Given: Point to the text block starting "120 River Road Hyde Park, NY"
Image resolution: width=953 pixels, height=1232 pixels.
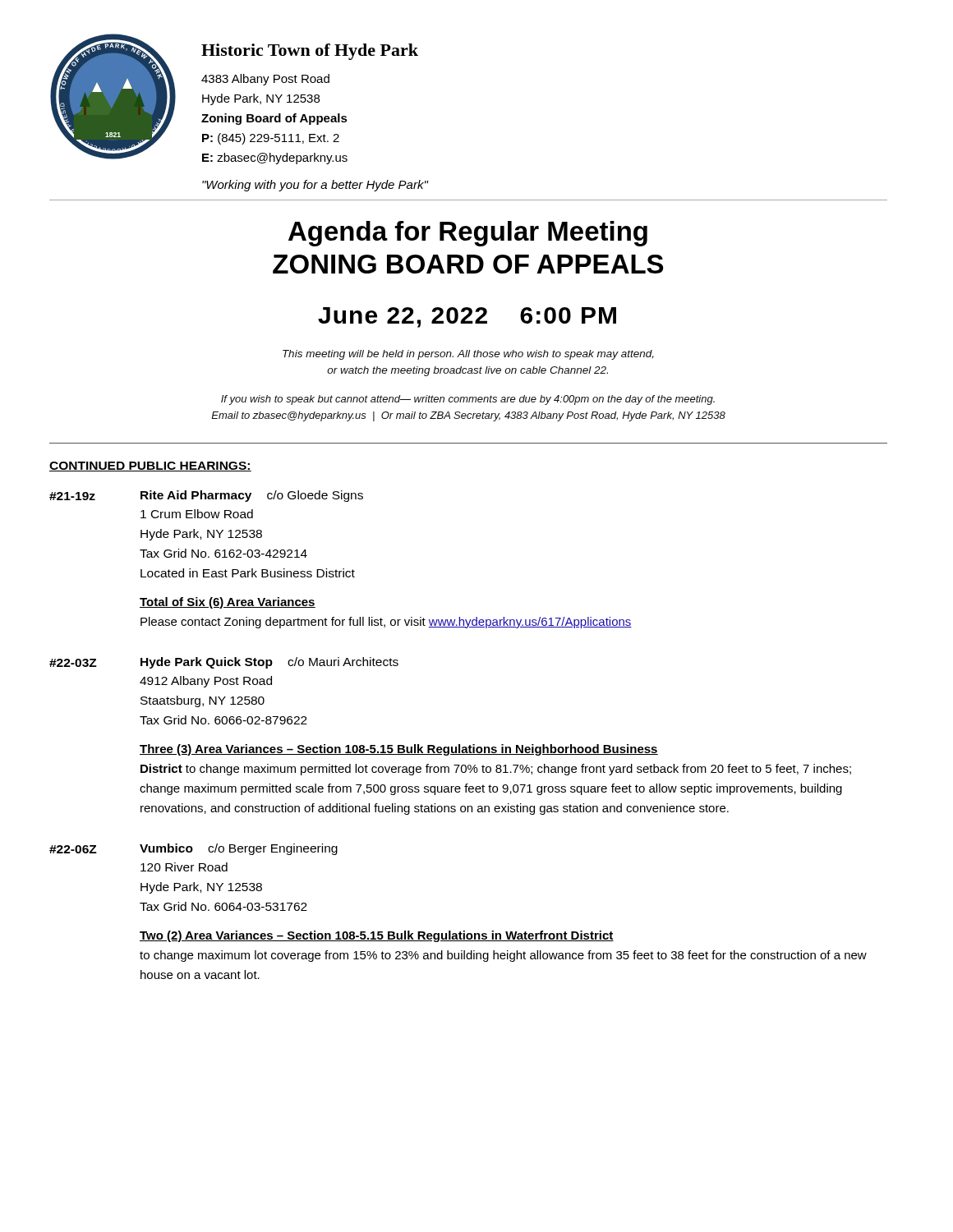Looking at the screenshot, I should pos(224,886).
